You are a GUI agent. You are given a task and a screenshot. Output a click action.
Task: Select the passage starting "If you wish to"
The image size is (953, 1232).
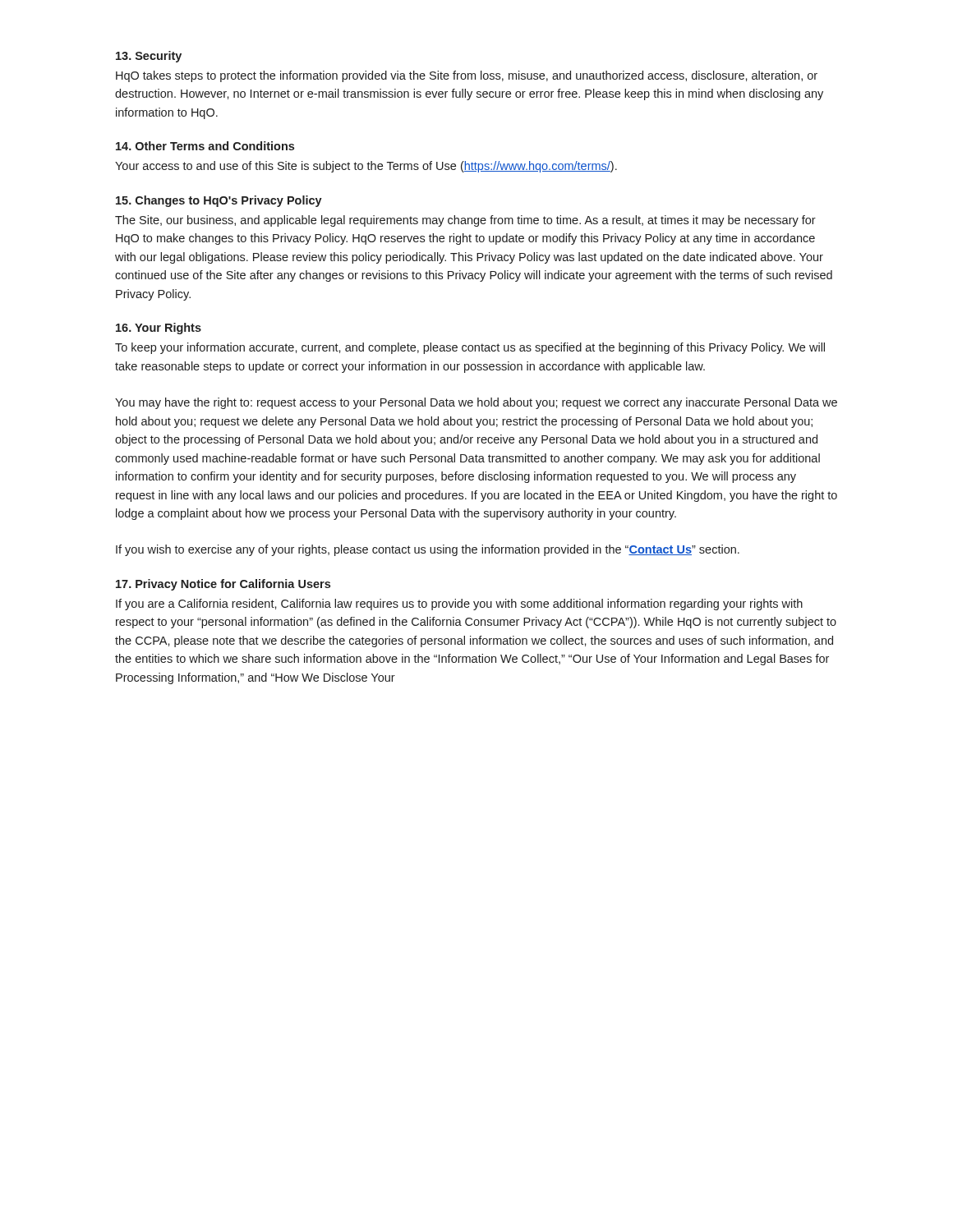click(x=476, y=550)
